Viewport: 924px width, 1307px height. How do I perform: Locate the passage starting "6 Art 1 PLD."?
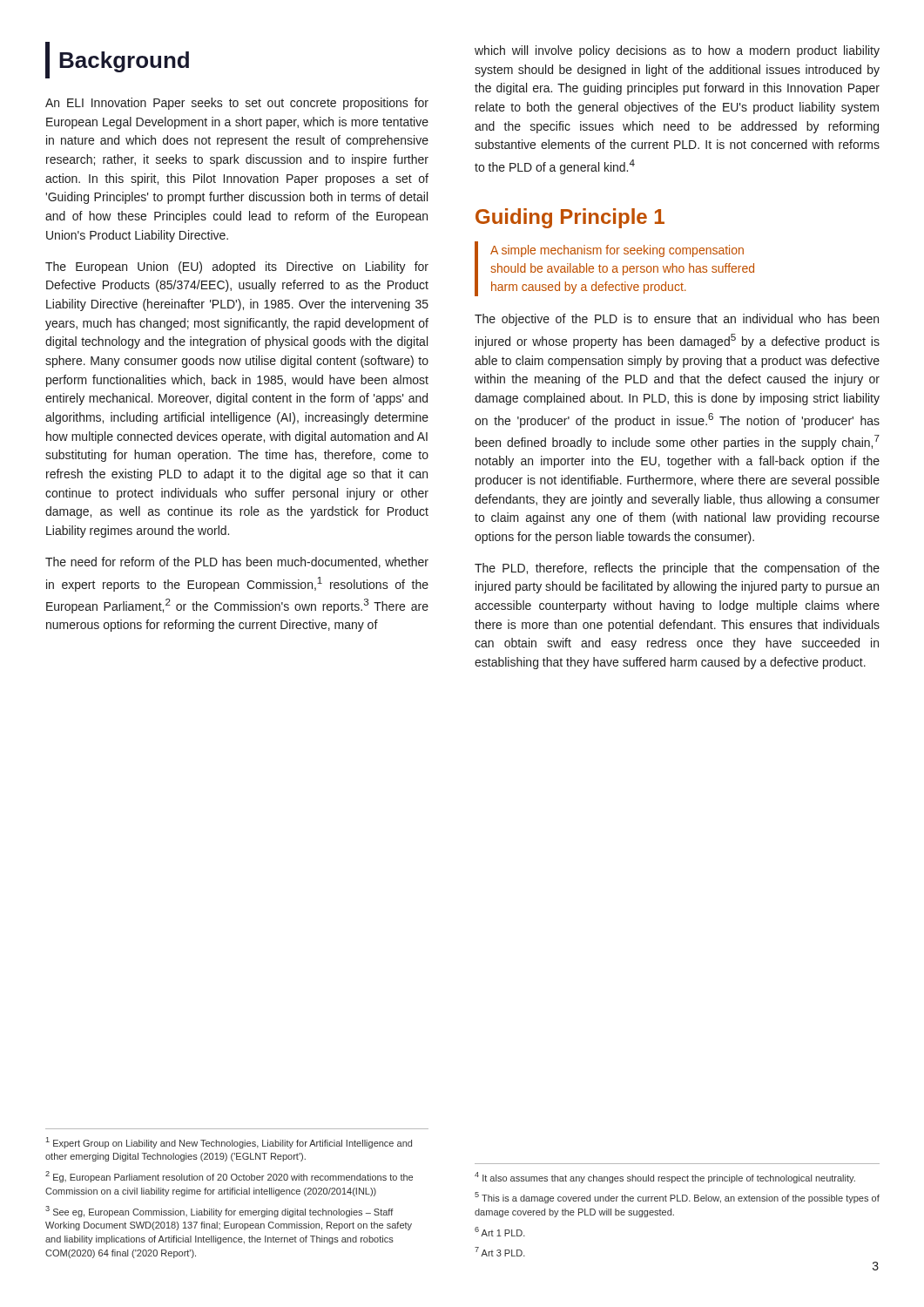(500, 1231)
